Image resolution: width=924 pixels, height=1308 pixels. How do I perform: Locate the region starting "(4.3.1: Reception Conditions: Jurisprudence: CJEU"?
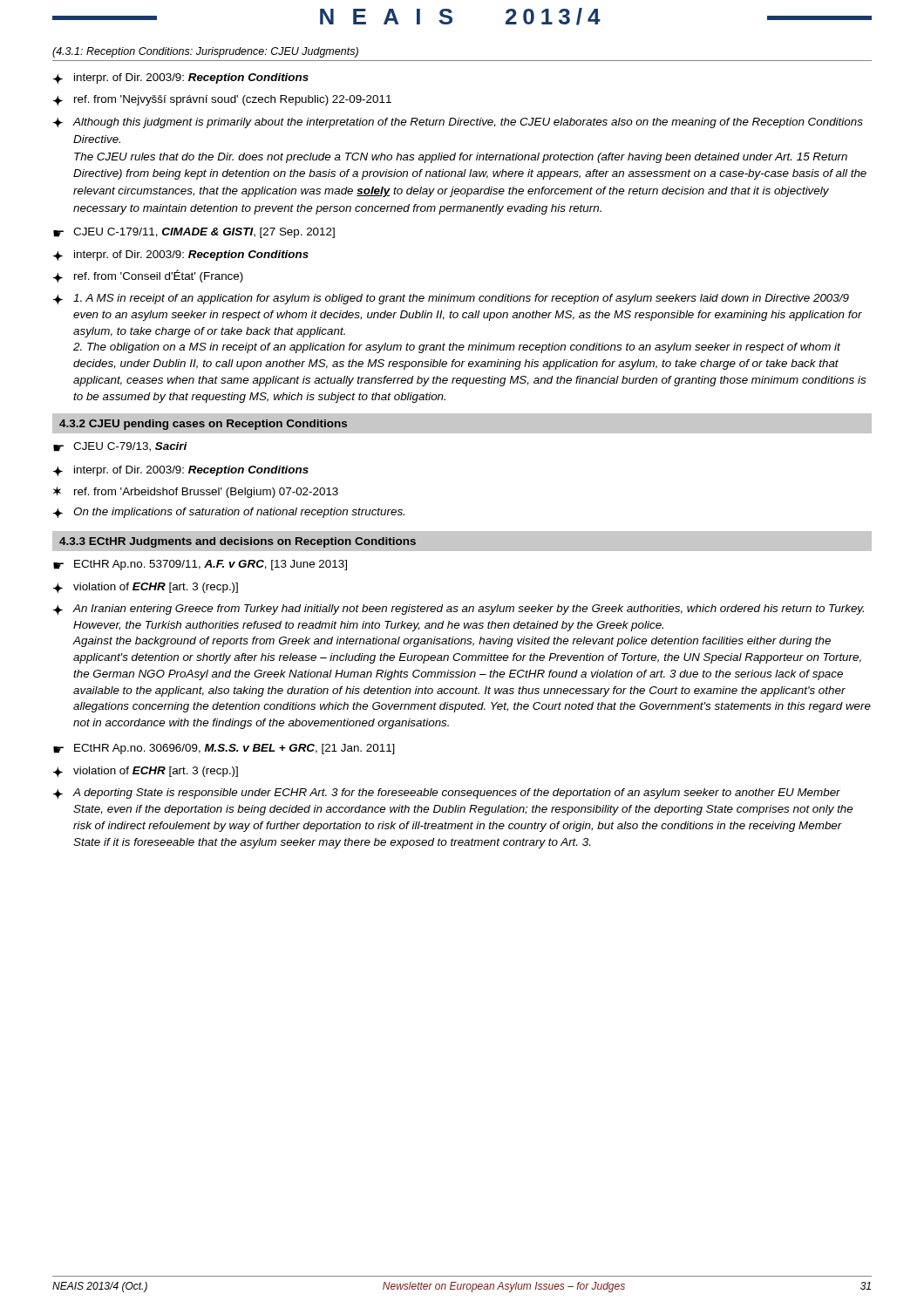[206, 51]
